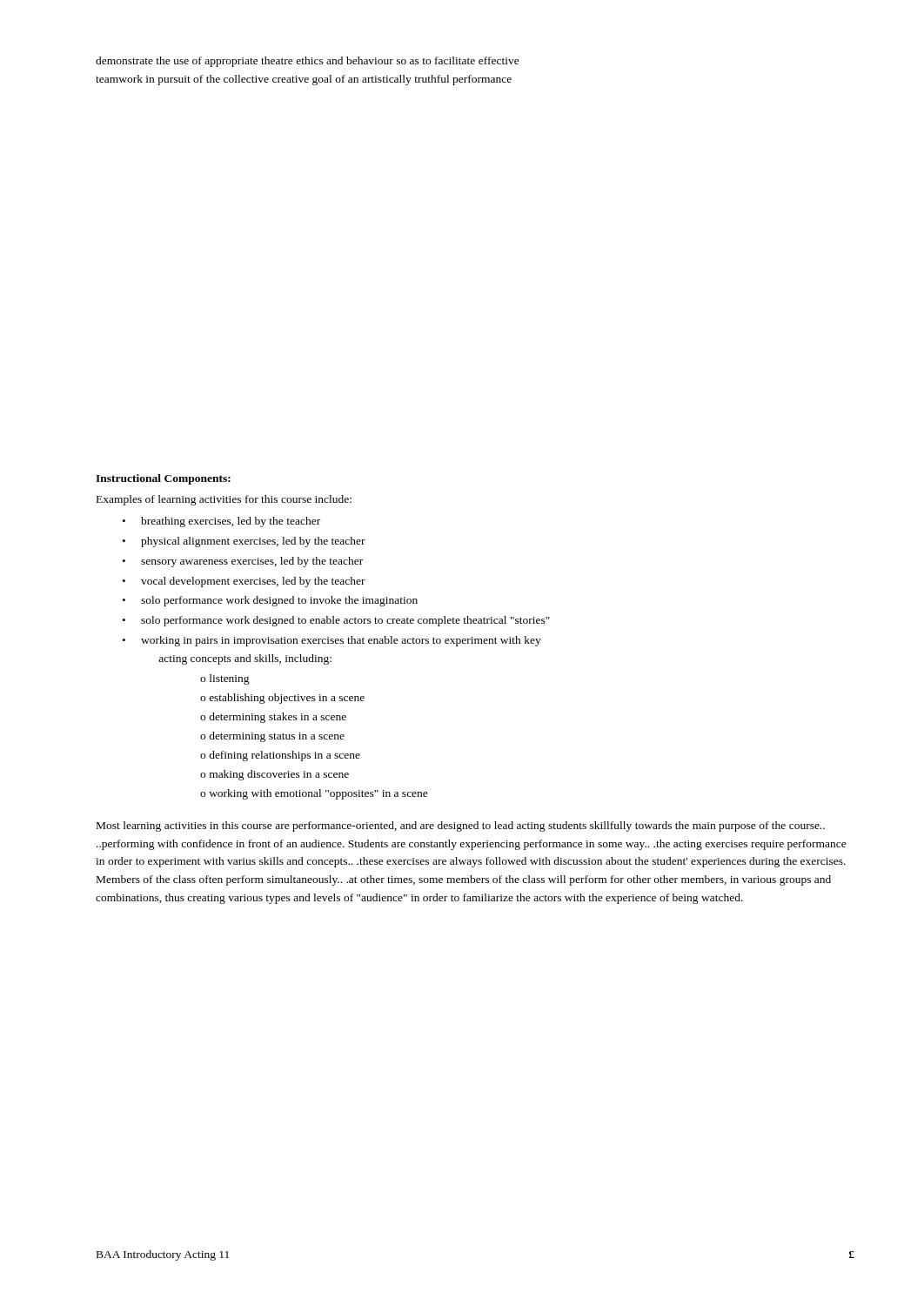Image resolution: width=924 pixels, height=1305 pixels.
Task: Locate the block of text that opens with "•vocal development exercises, led"
Action: [x=243, y=581]
